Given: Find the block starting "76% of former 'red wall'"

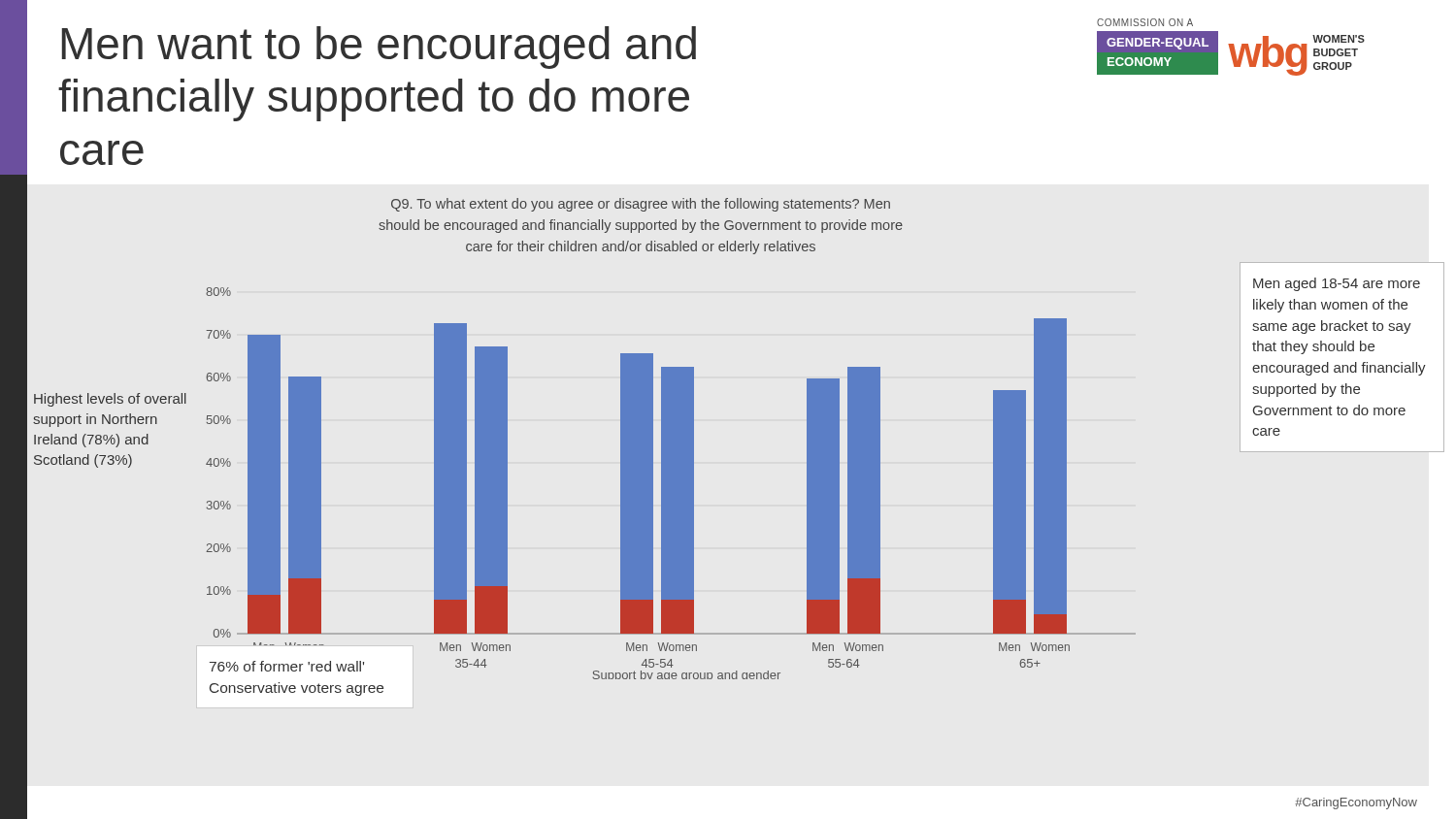Looking at the screenshot, I should [x=296, y=677].
